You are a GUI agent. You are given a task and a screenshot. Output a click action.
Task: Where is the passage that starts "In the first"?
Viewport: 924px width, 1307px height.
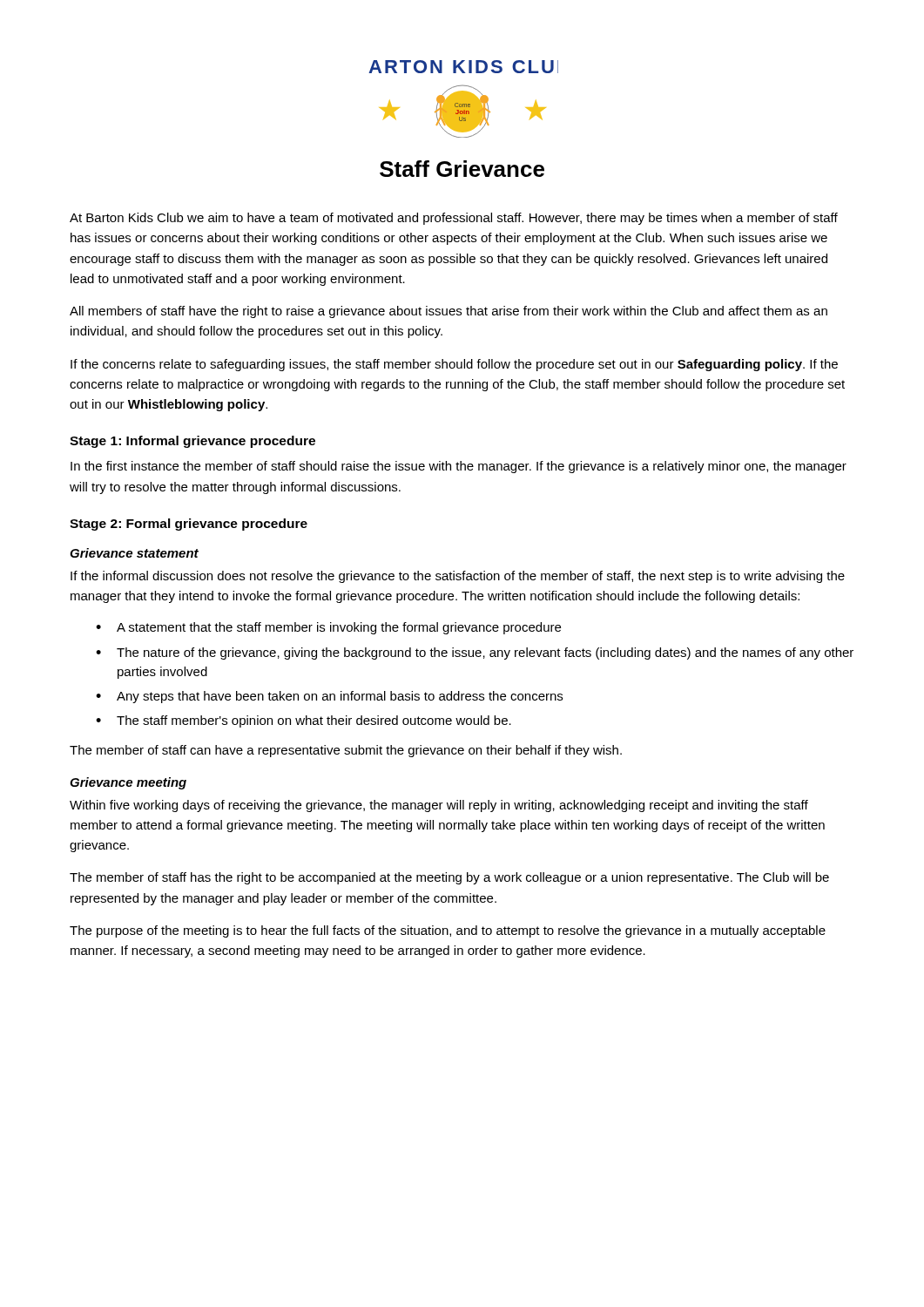pos(458,476)
